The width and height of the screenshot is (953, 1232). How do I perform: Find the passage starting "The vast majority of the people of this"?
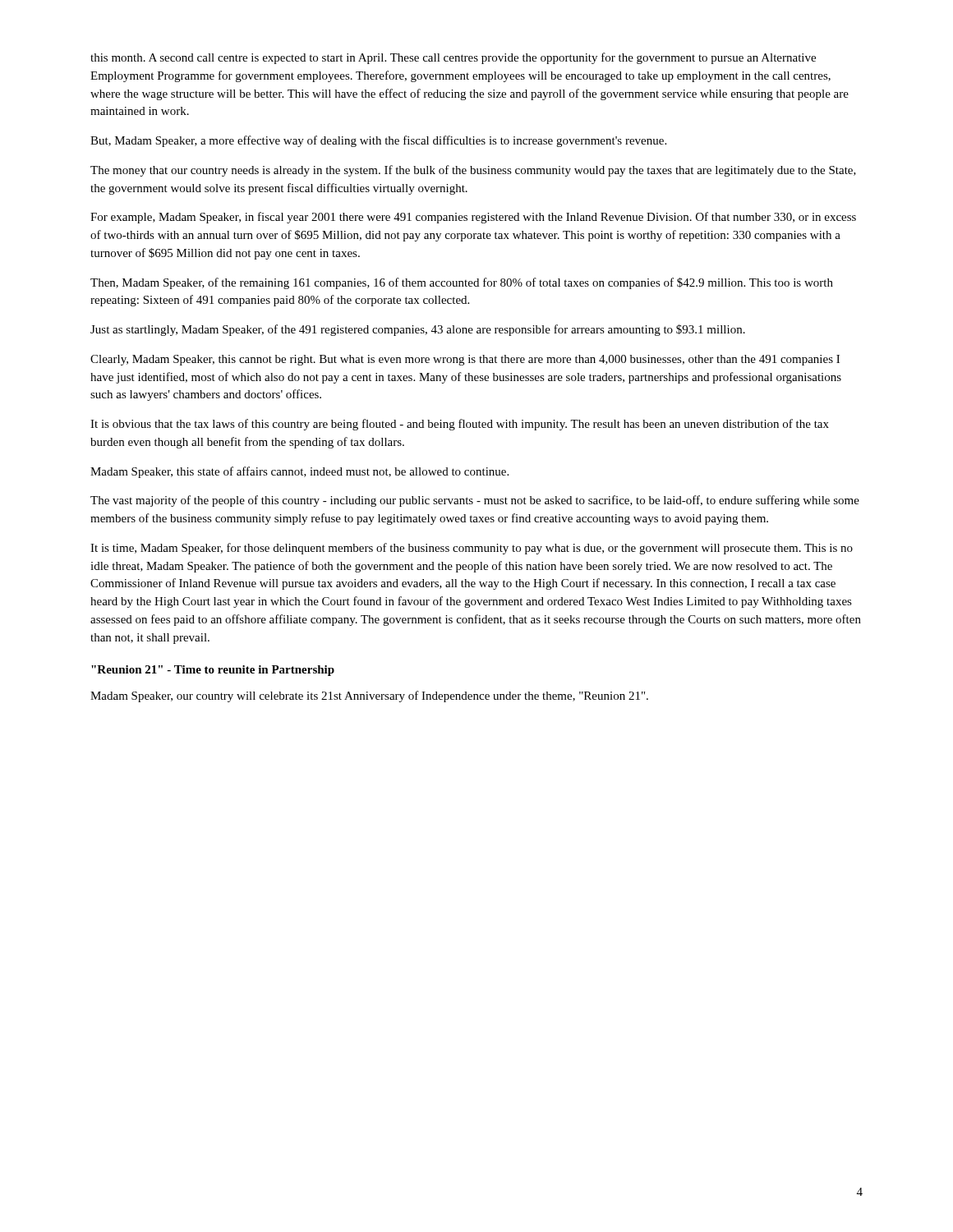point(475,509)
